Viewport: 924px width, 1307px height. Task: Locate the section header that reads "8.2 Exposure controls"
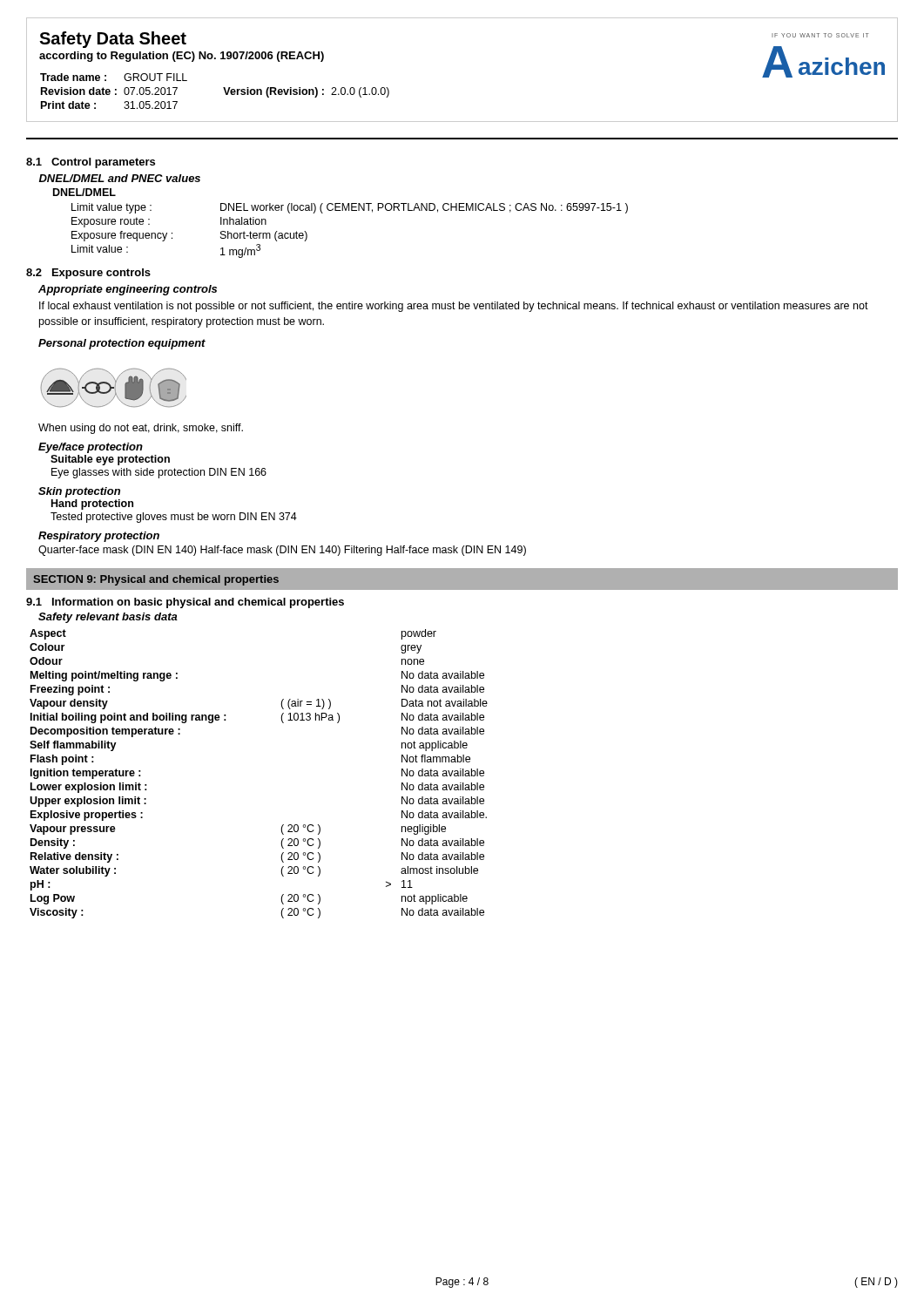(88, 272)
